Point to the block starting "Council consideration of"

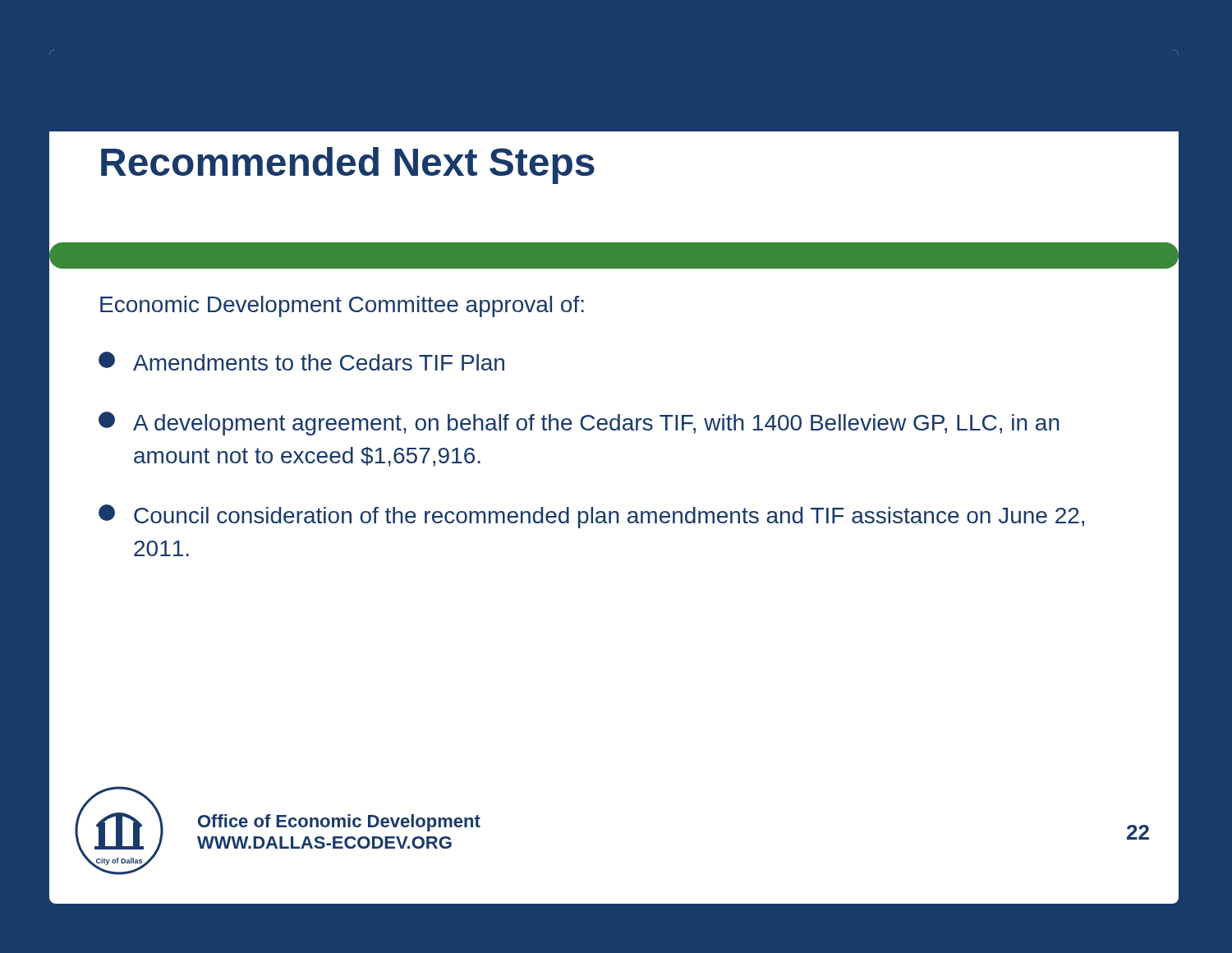(x=614, y=533)
